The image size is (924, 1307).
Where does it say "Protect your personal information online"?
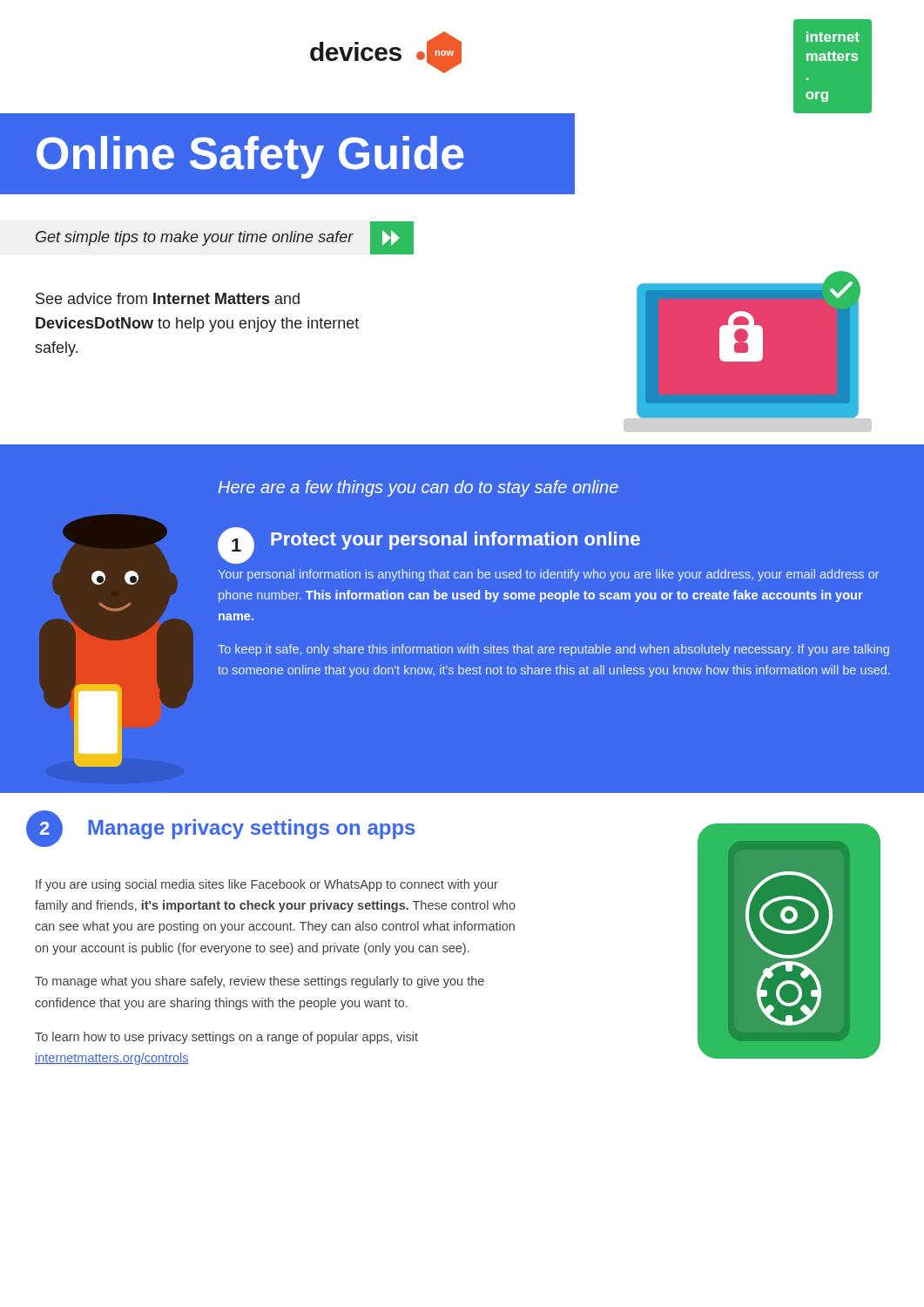coord(455,539)
